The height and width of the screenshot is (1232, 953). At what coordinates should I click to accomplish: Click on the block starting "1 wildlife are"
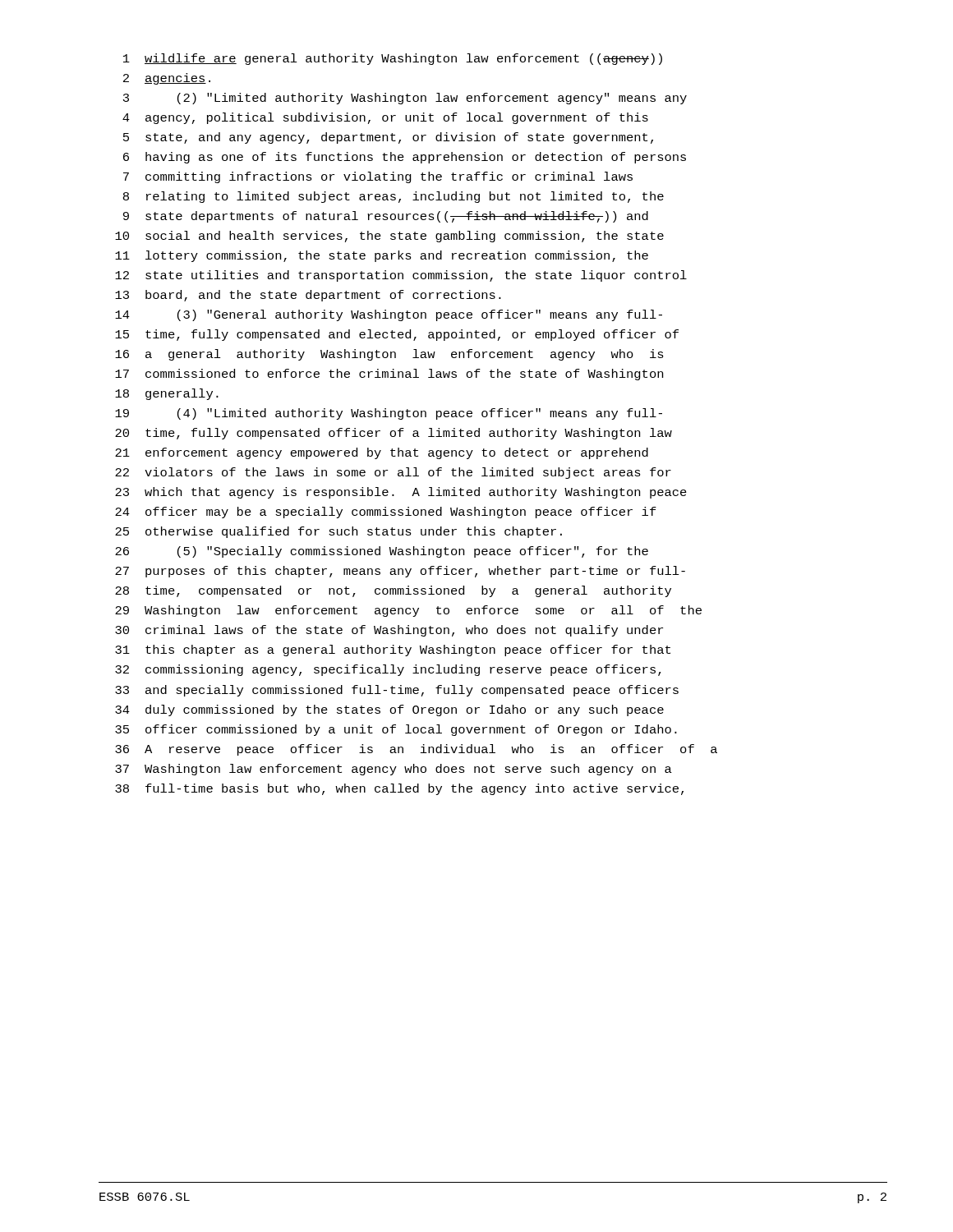[493, 424]
